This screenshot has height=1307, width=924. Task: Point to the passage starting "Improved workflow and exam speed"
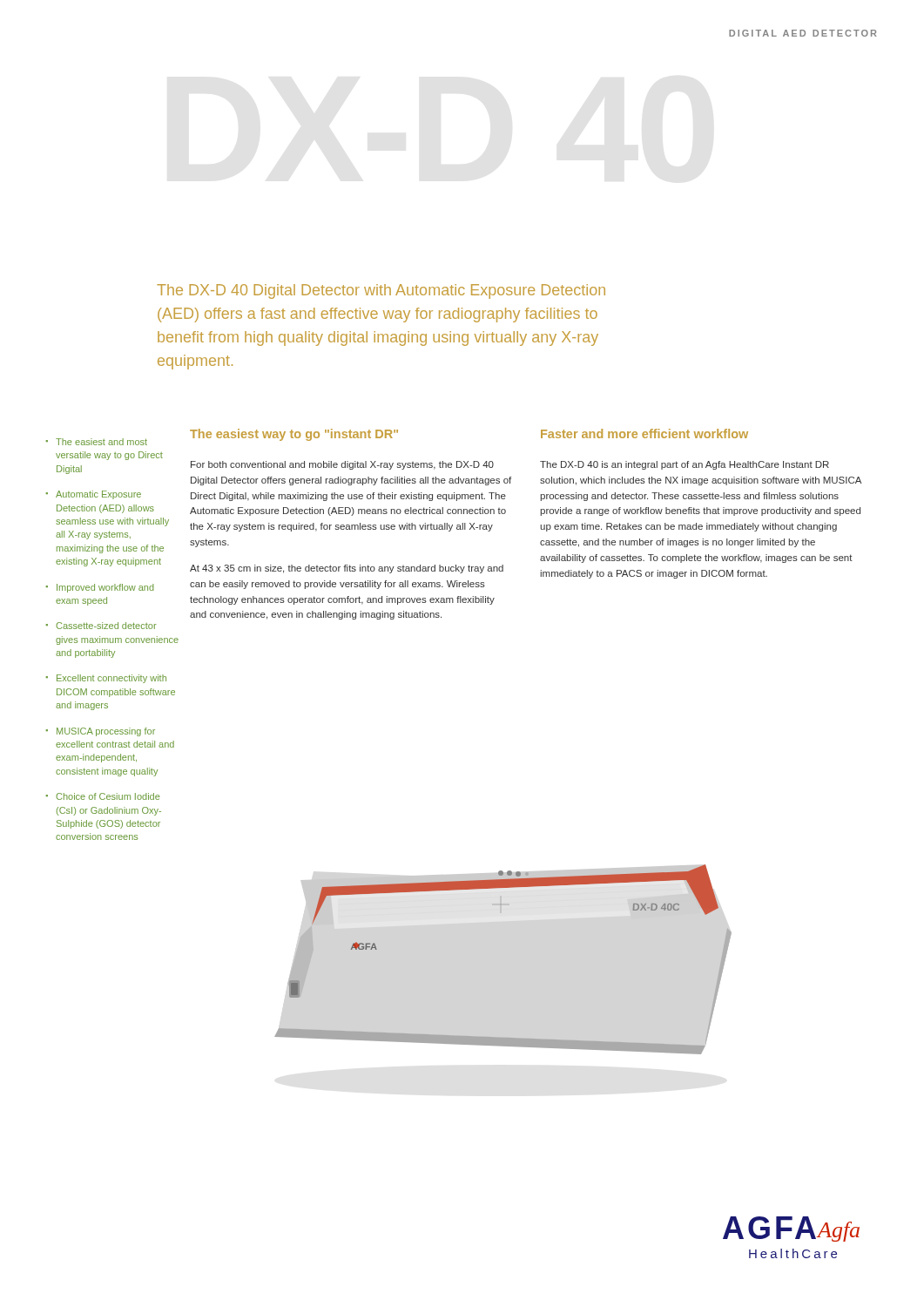pyautogui.click(x=105, y=594)
